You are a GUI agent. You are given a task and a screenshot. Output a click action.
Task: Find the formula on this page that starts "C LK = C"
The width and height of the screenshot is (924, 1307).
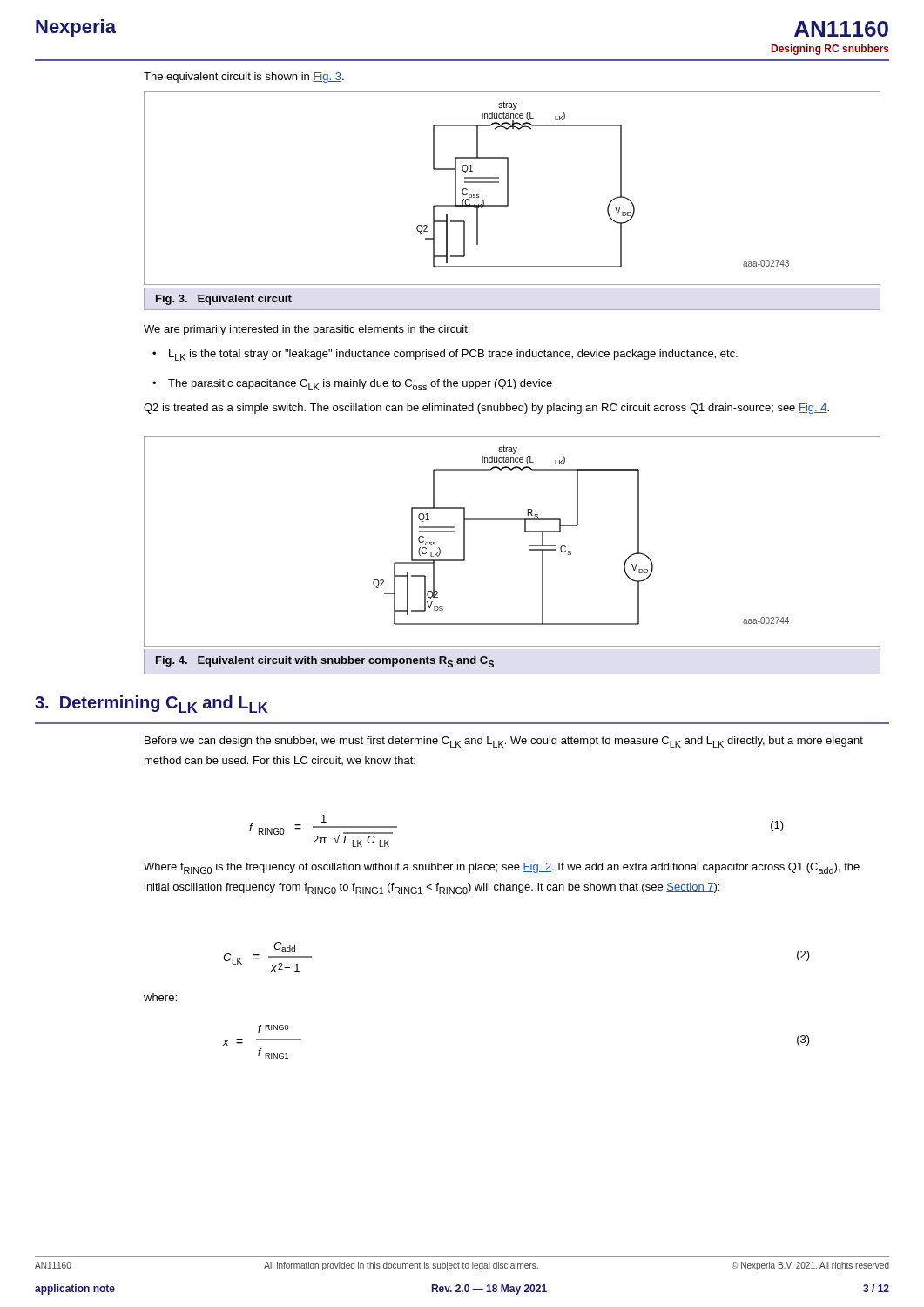point(290,956)
